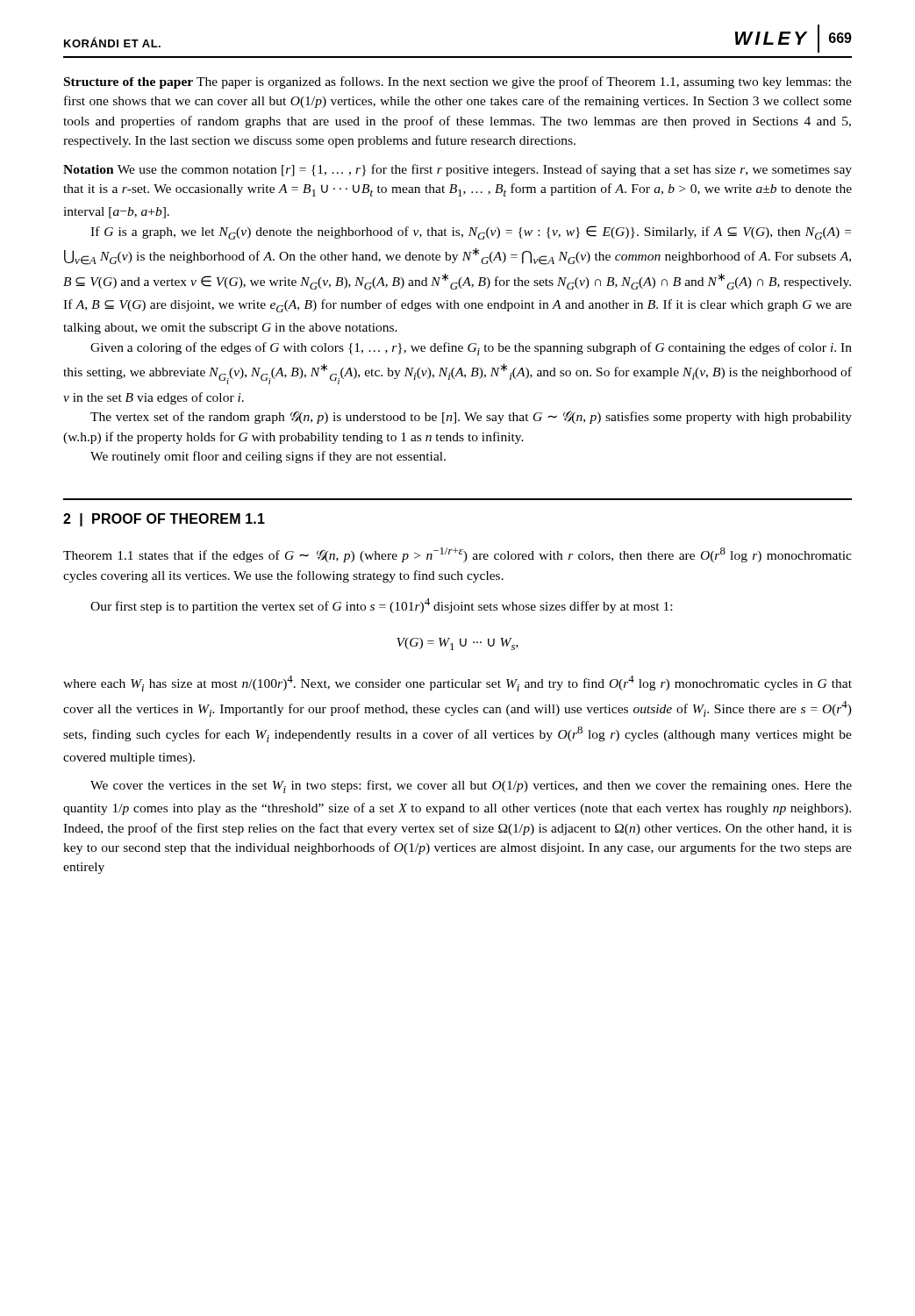This screenshot has height=1316, width=915.
Task: Where is the passage that starts "We cover the"?
Action: coord(458,826)
